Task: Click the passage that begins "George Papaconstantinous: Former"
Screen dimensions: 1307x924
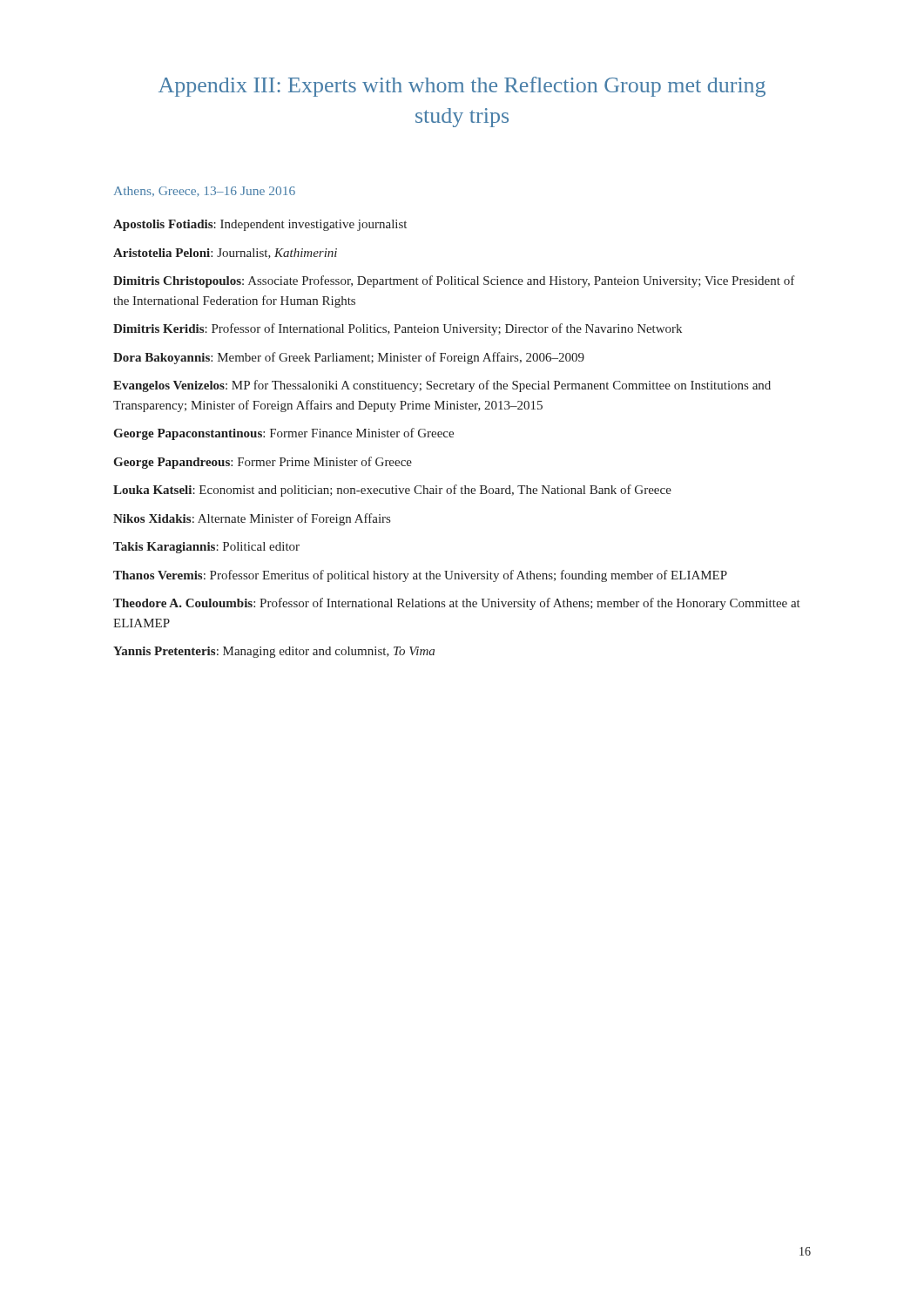Action: coord(284,433)
